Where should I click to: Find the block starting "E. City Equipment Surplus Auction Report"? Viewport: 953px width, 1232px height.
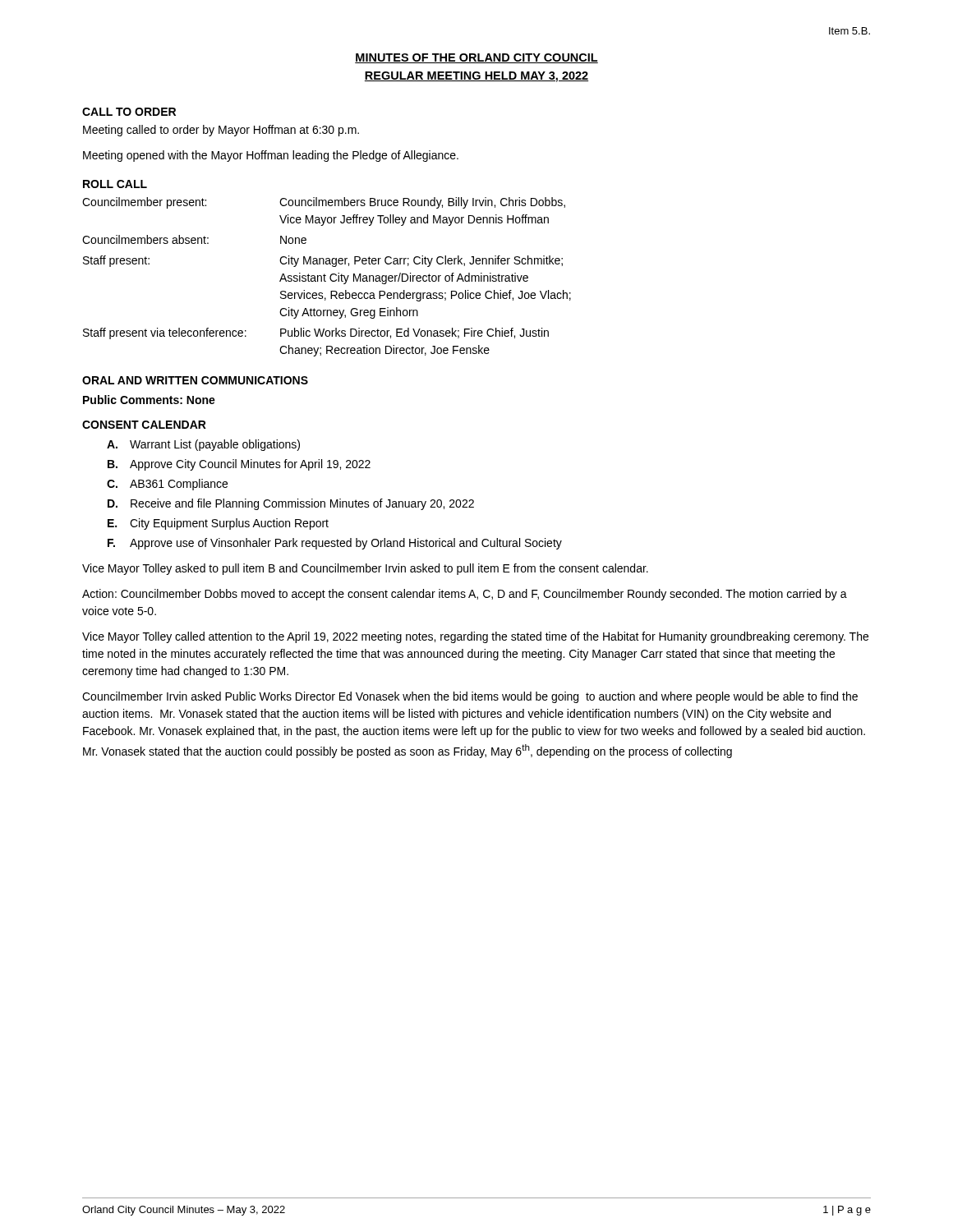(218, 524)
